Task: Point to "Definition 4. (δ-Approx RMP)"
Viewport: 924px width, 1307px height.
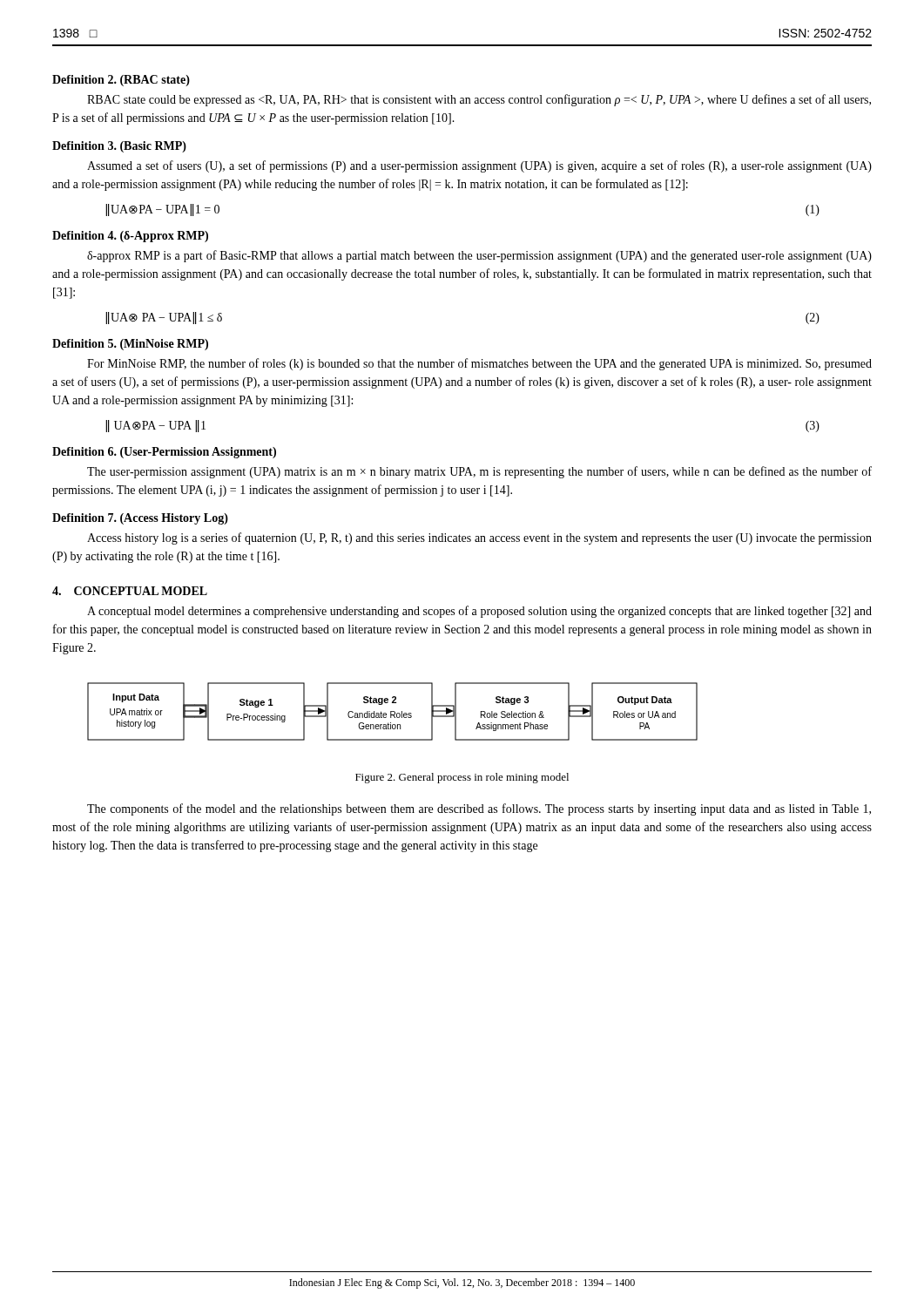Action: coord(131,236)
